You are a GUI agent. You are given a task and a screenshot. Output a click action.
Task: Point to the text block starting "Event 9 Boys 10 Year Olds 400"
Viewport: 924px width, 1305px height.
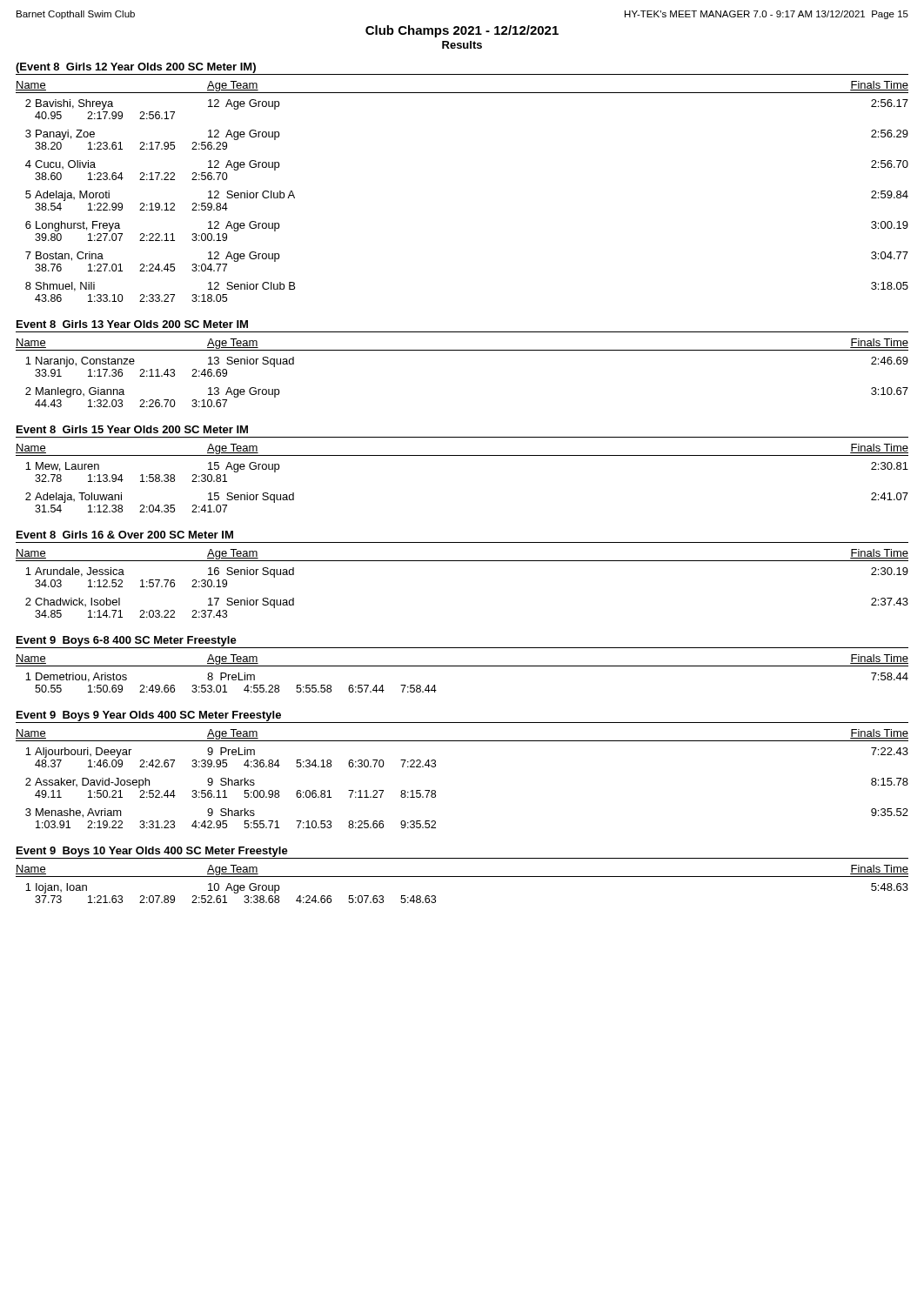tap(152, 850)
